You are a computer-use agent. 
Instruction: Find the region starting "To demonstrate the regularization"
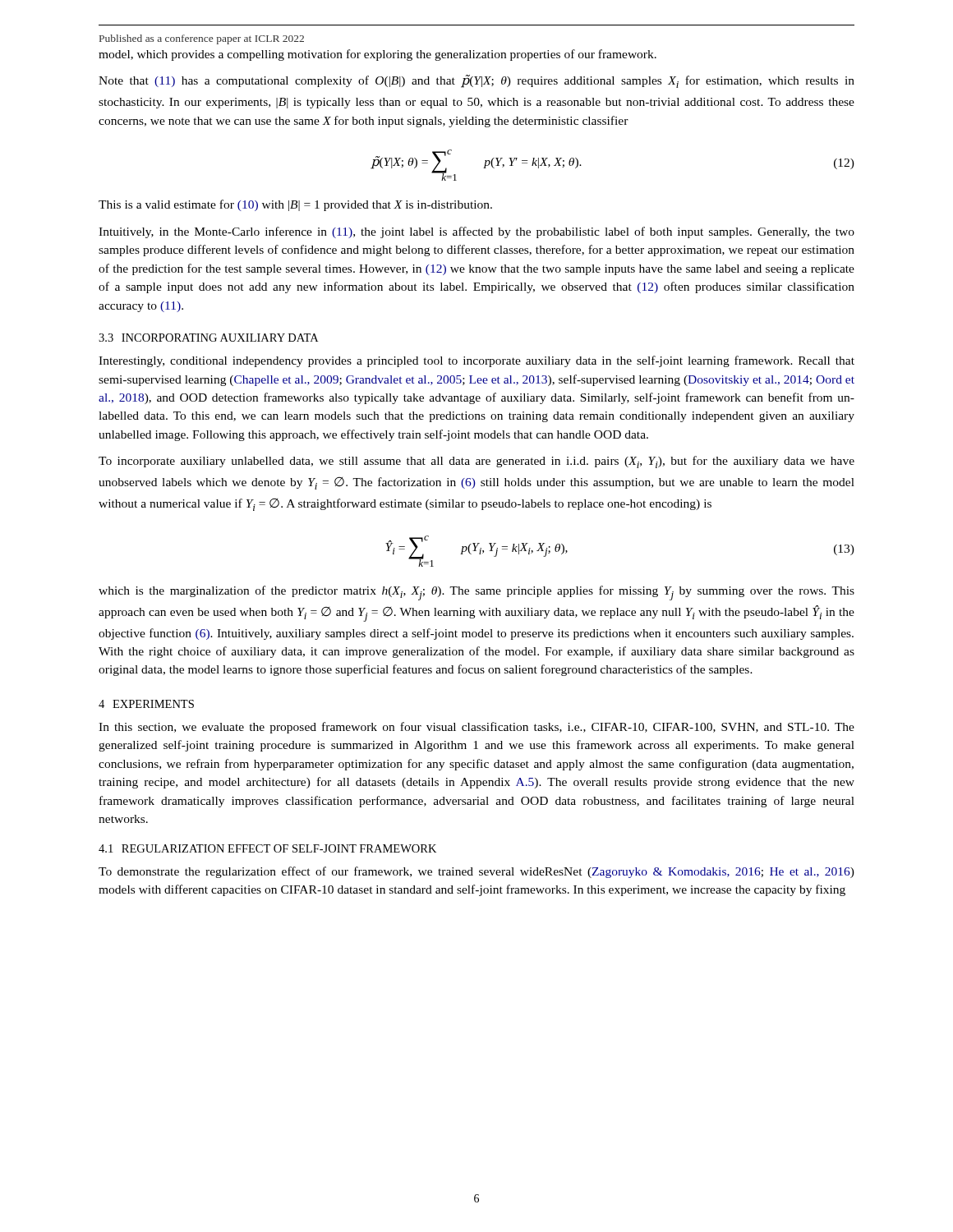tap(476, 881)
